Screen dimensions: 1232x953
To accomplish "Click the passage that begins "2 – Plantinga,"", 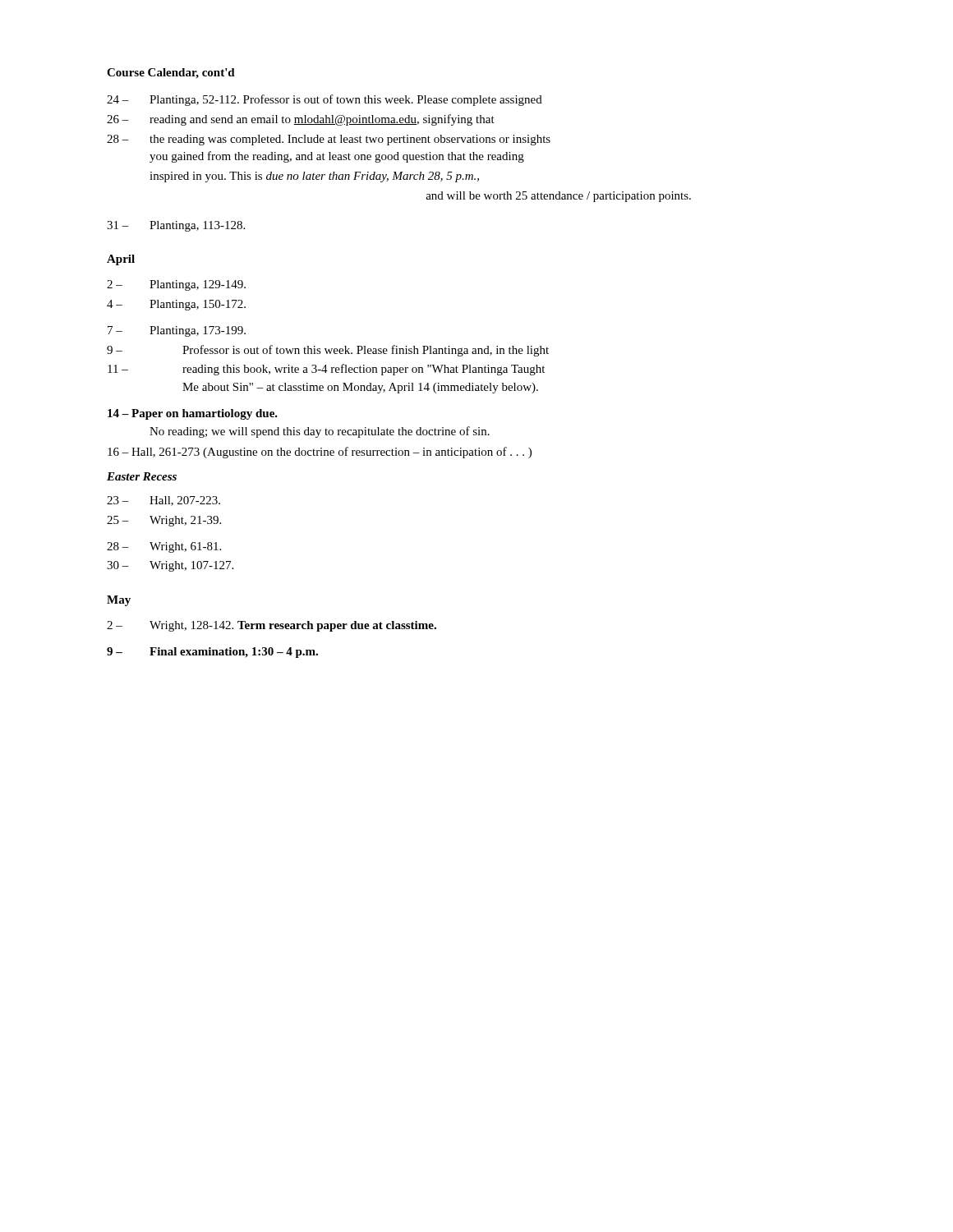I will [176, 285].
